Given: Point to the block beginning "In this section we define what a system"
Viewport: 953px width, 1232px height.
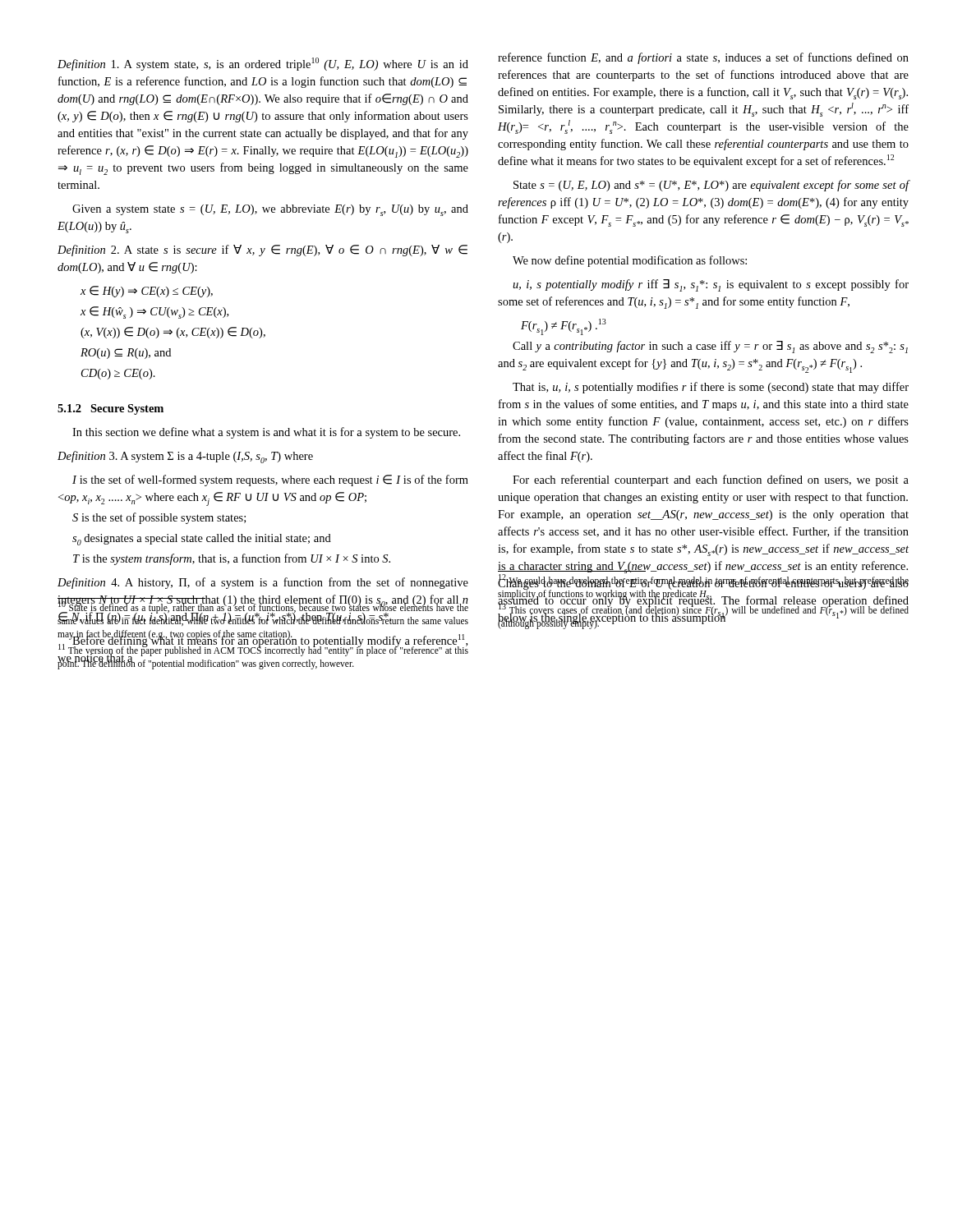Looking at the screenshot, I should point(263,433).
